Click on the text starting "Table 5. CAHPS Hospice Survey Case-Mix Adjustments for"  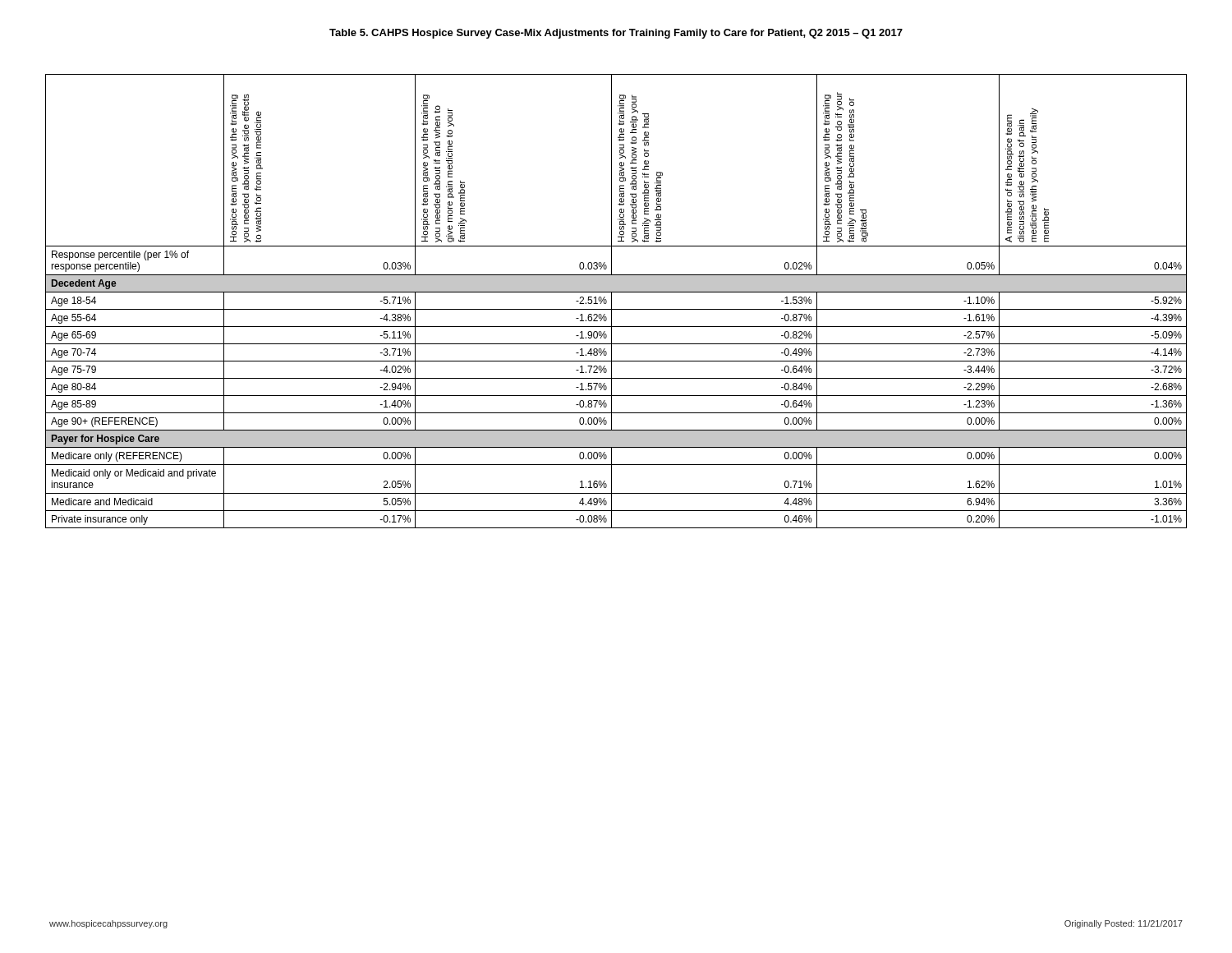(x=616, y=32)
